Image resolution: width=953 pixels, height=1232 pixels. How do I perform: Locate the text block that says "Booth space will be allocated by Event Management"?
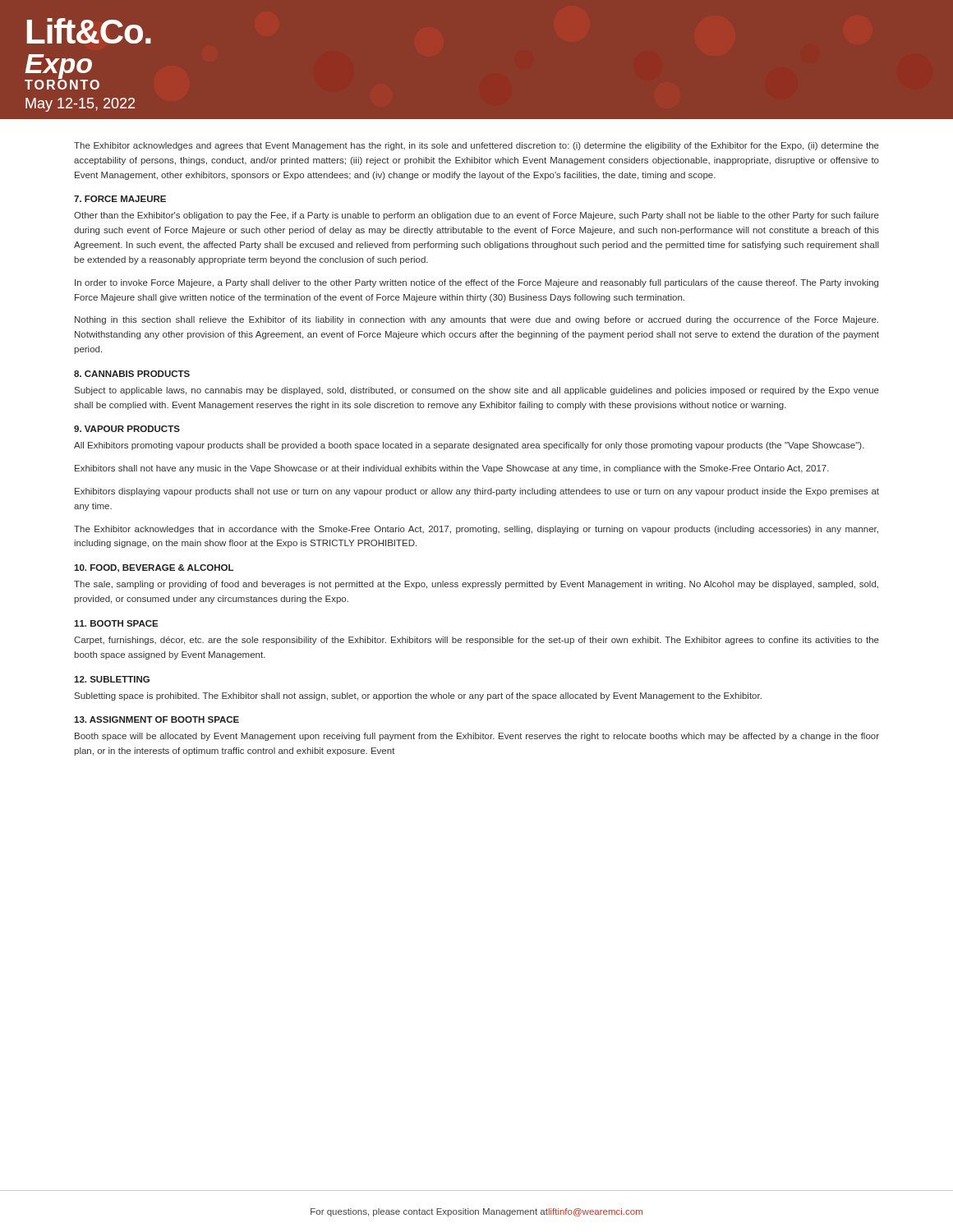pos(476,743)
